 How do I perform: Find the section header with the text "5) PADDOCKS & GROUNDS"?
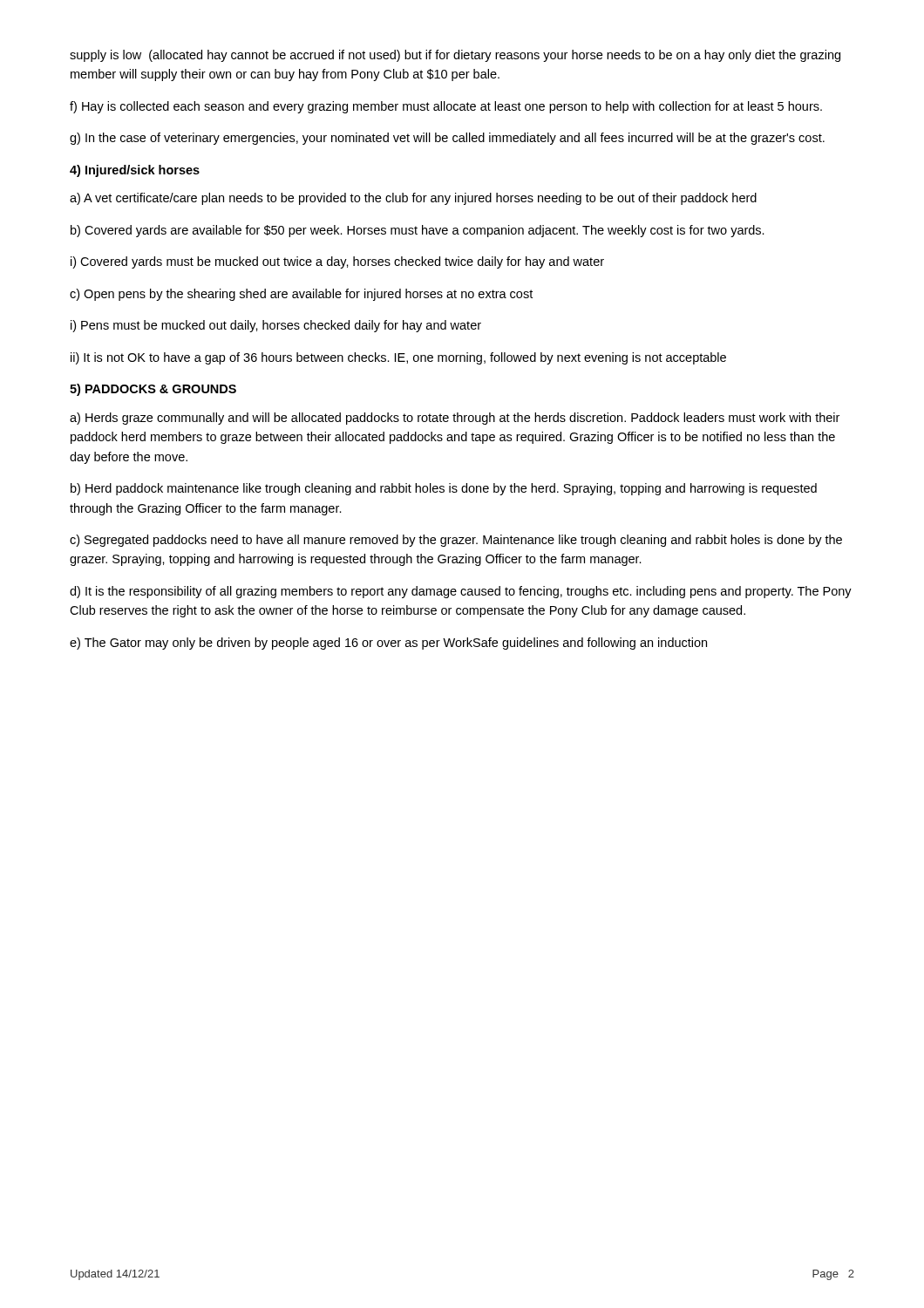point(153,389)
